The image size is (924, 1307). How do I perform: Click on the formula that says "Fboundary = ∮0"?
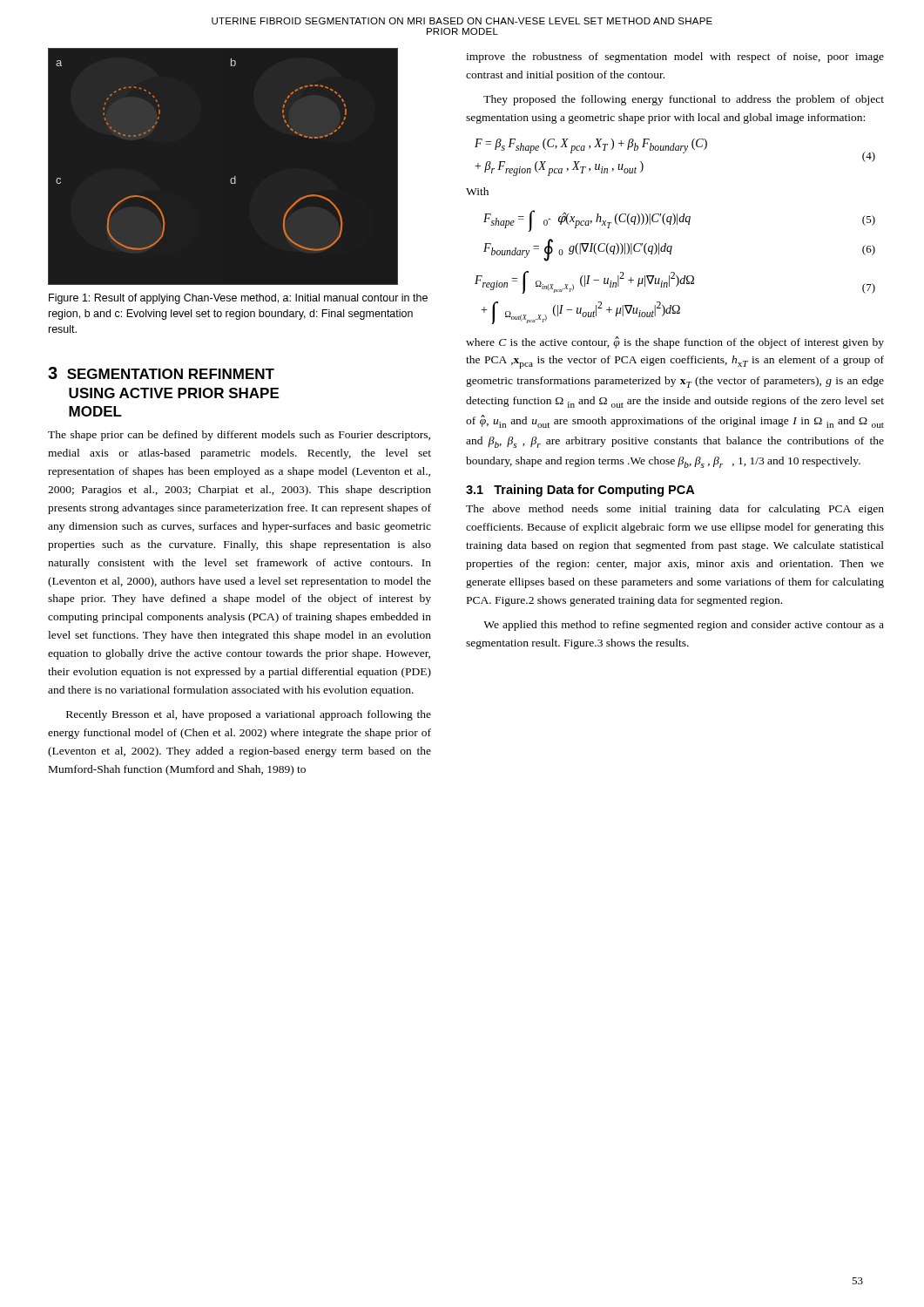(x=675, y=249)
